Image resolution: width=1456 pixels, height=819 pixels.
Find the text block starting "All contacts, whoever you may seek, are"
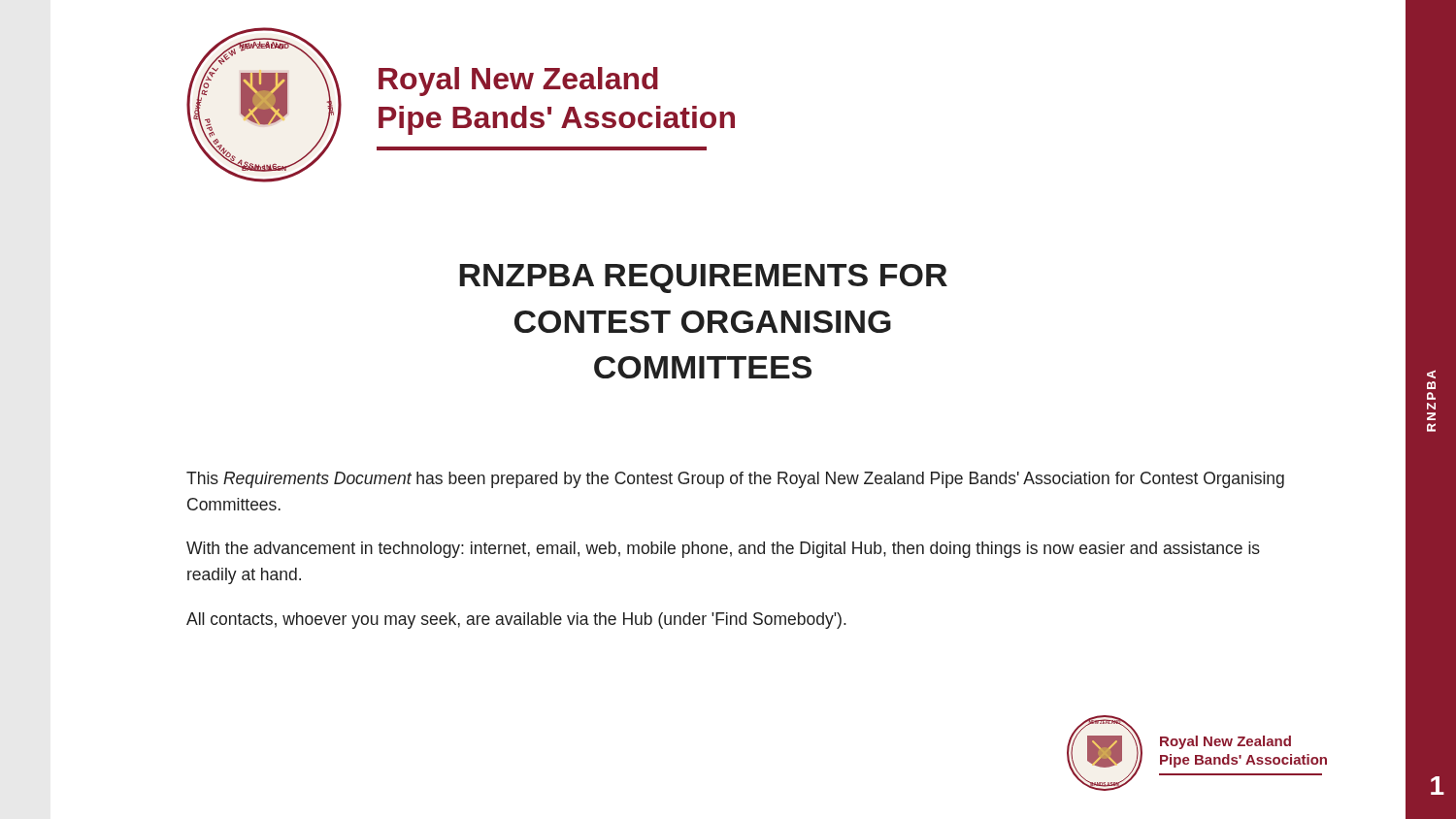click(x=517, y=619)
